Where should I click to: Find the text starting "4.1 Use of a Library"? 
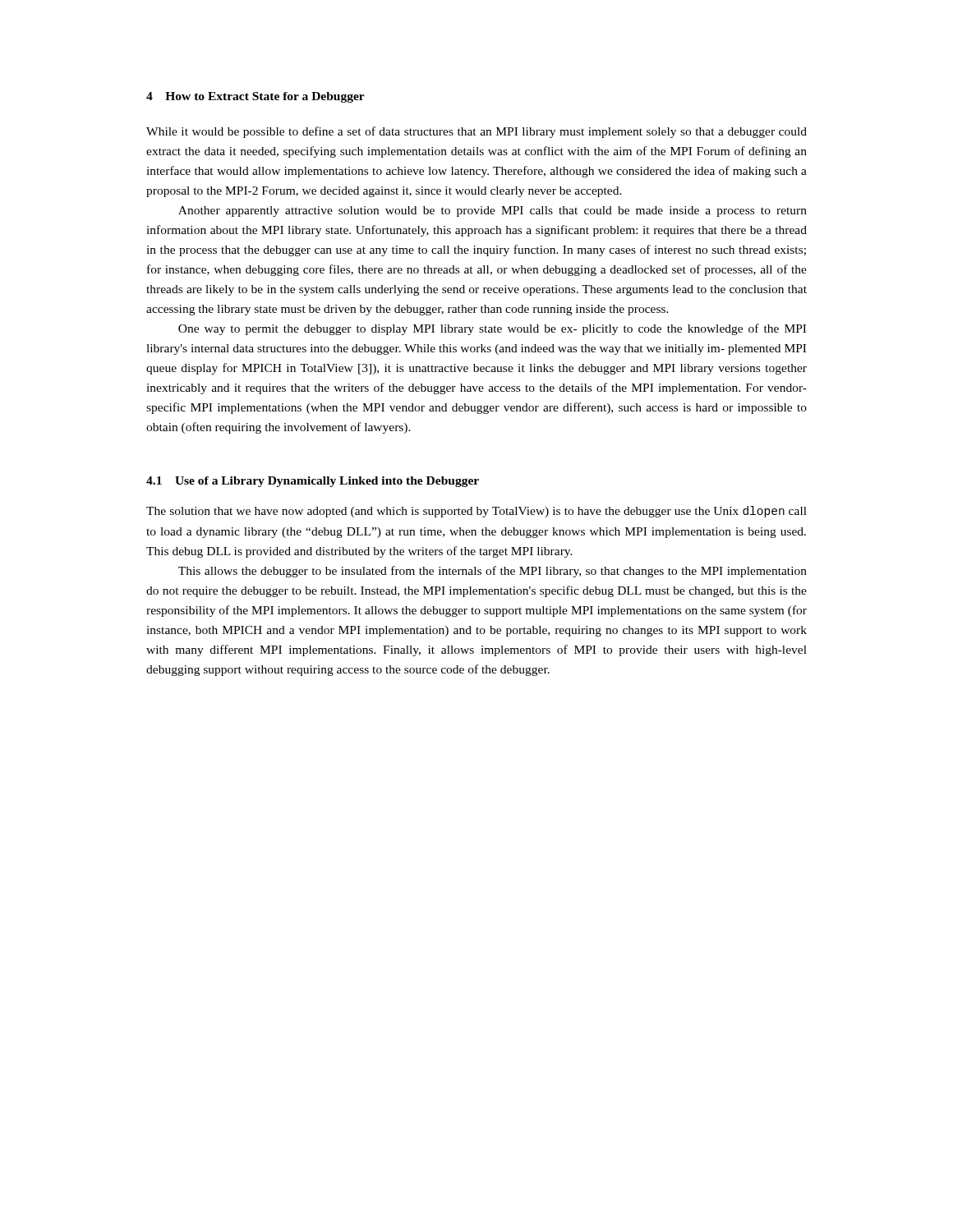[313, 480]
